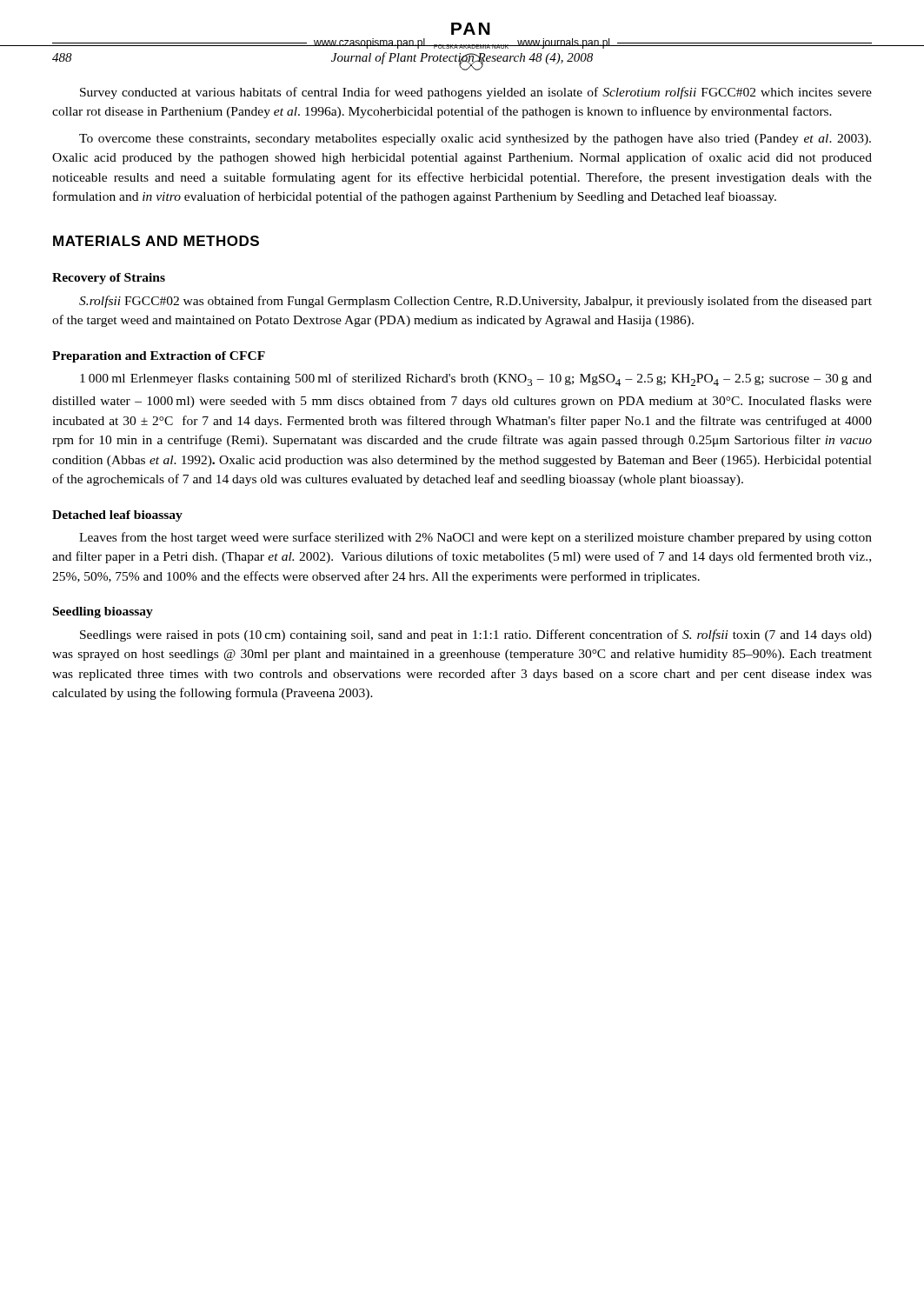Screen dimensions: 1304x924
Task: Find the text block containing "S.rolfsii FGCC#02 was"
Action: point(462,310)
